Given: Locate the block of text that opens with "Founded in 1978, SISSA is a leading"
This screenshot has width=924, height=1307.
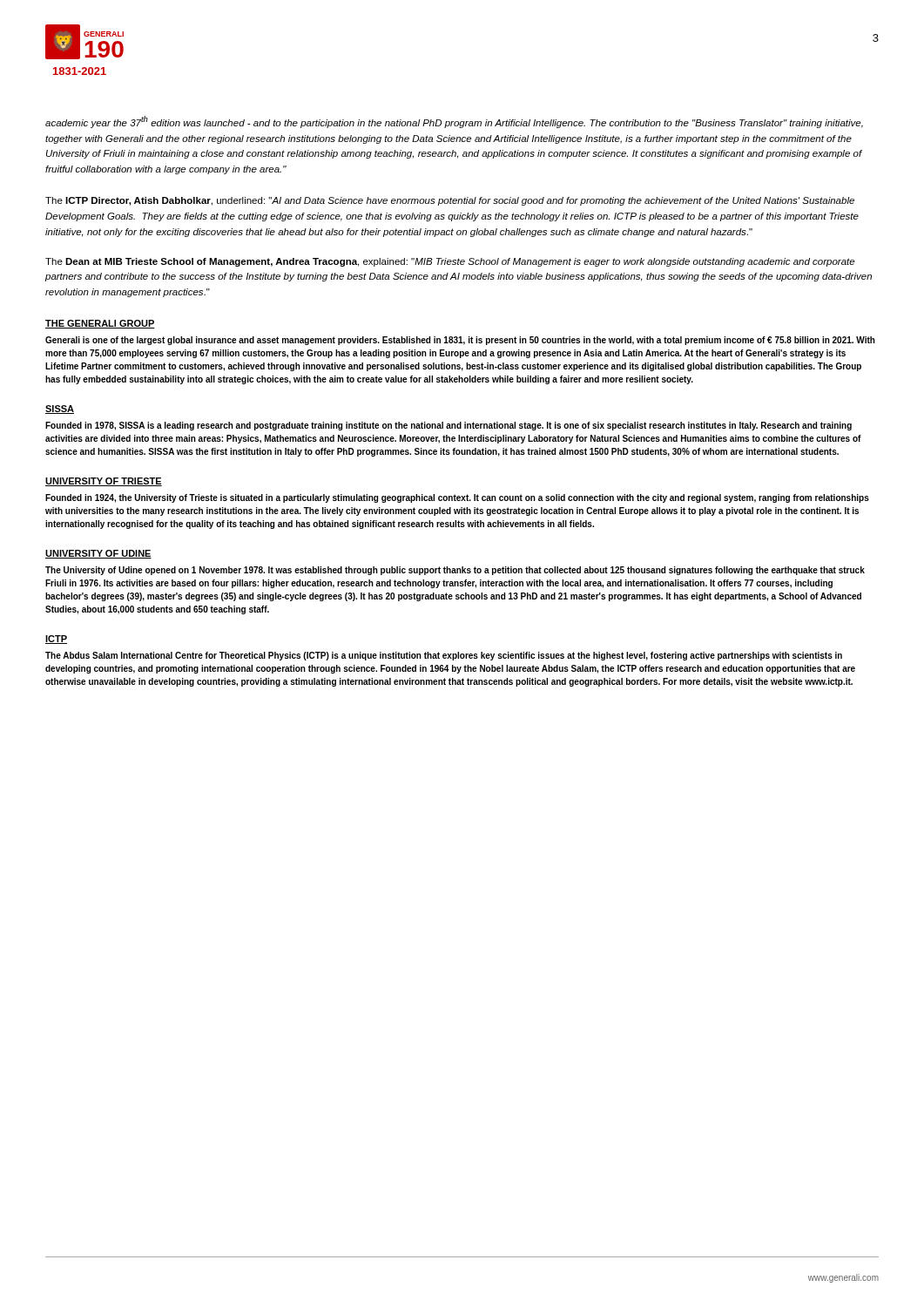Looking at the screenshot, I should click(453, 439).
